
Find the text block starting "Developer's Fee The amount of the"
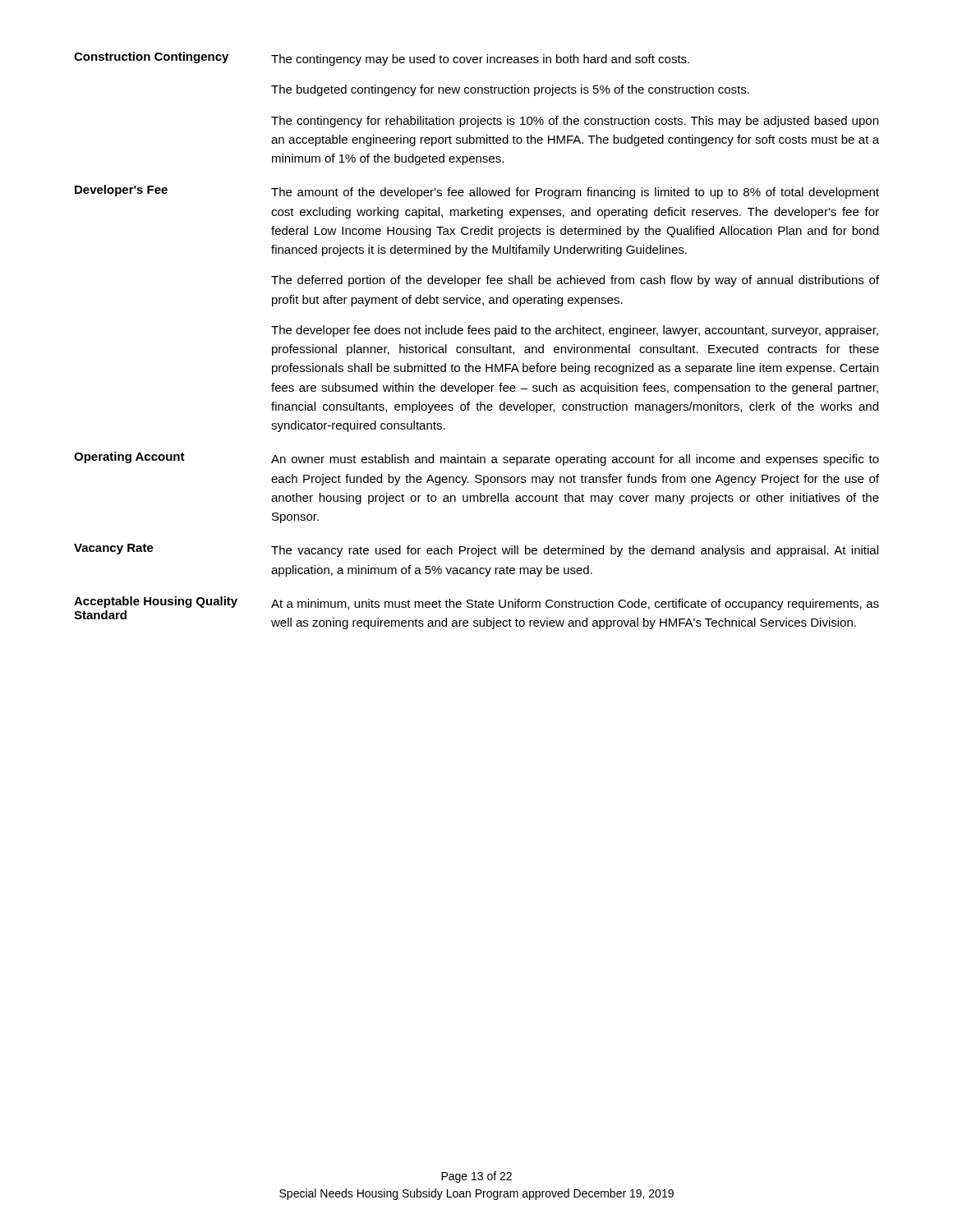pos(476,309)
